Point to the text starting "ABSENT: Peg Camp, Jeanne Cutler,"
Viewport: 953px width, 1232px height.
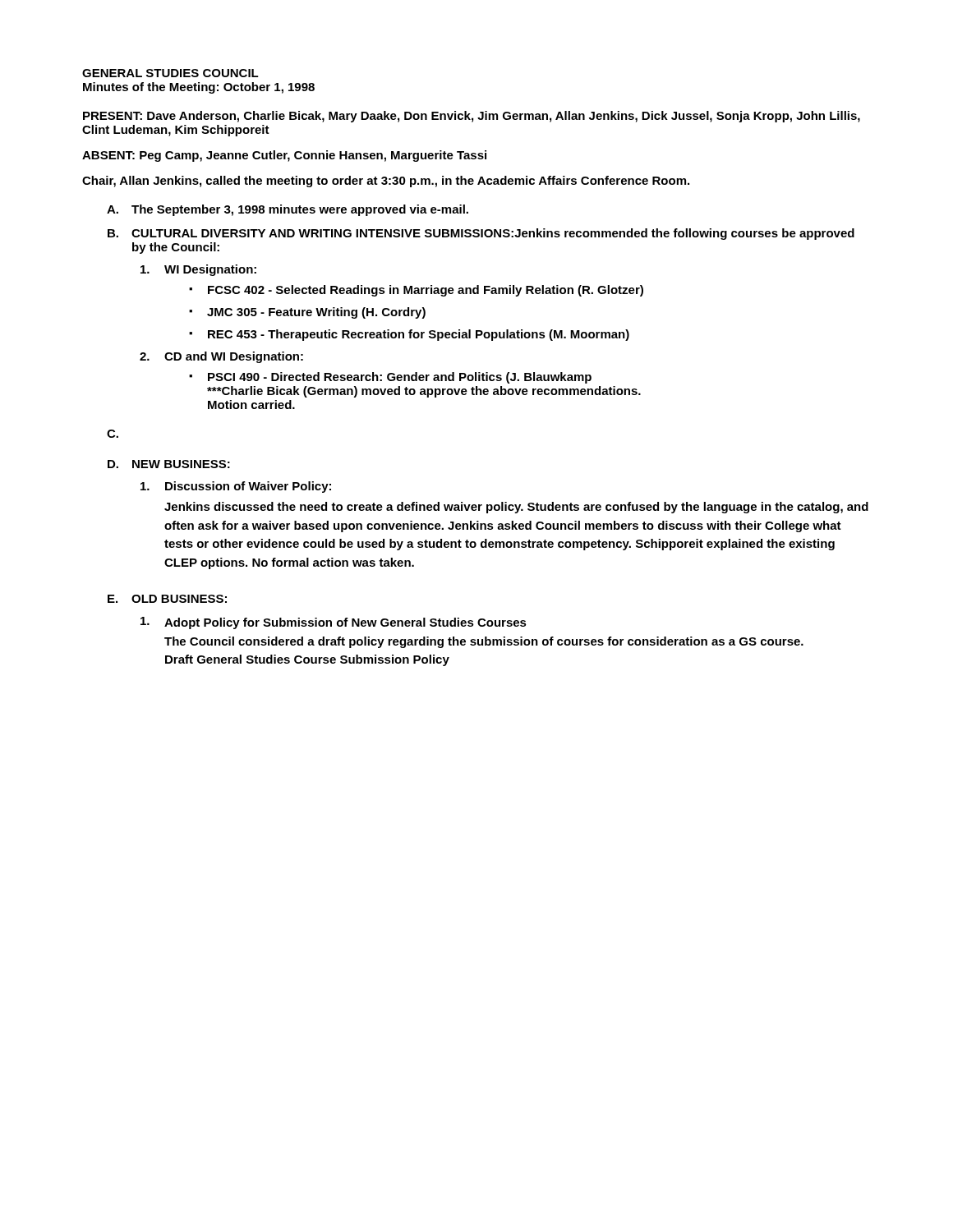click(285, 155)
